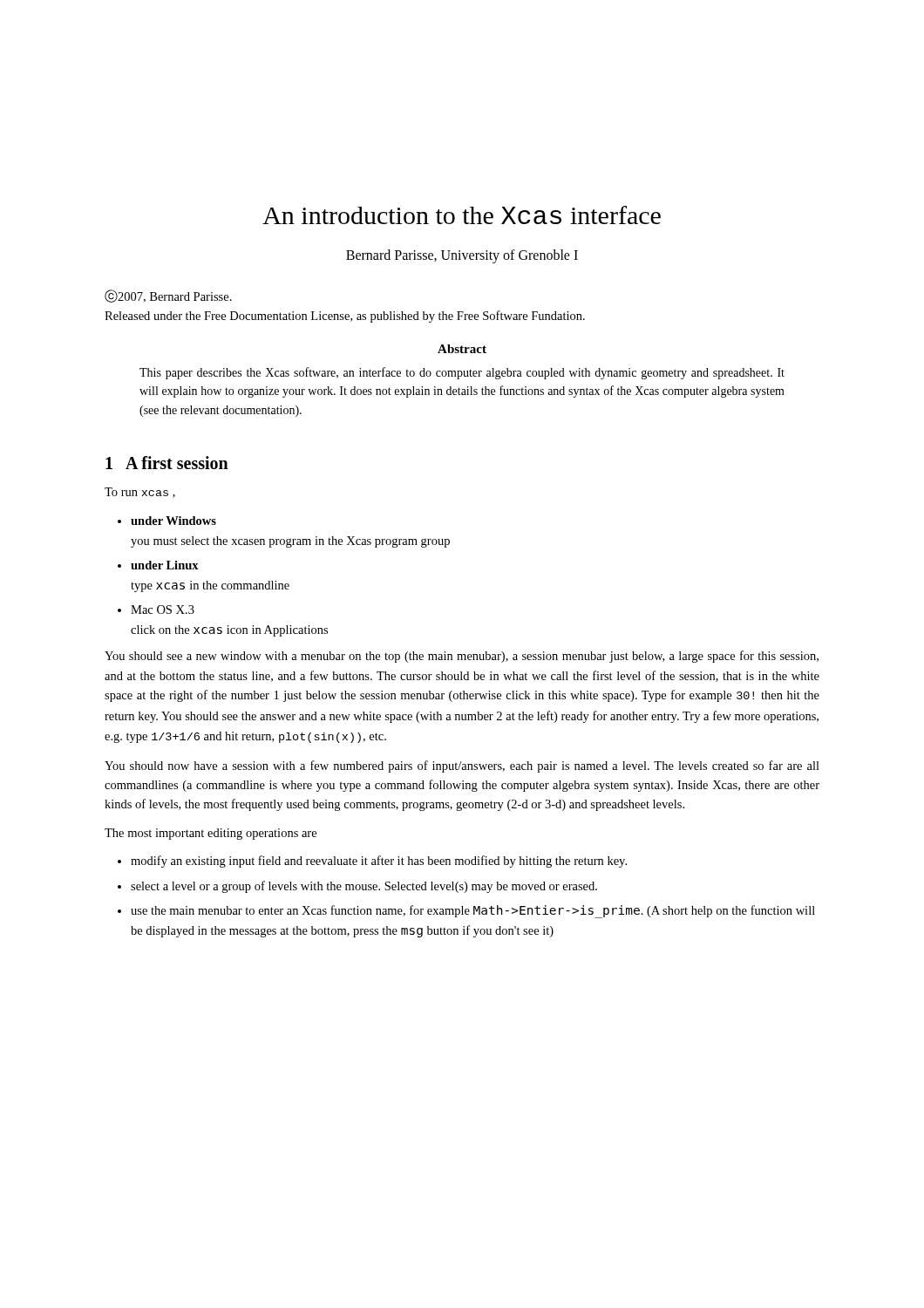Locate the text containing "To run xcas ,"

click(140, 492)
